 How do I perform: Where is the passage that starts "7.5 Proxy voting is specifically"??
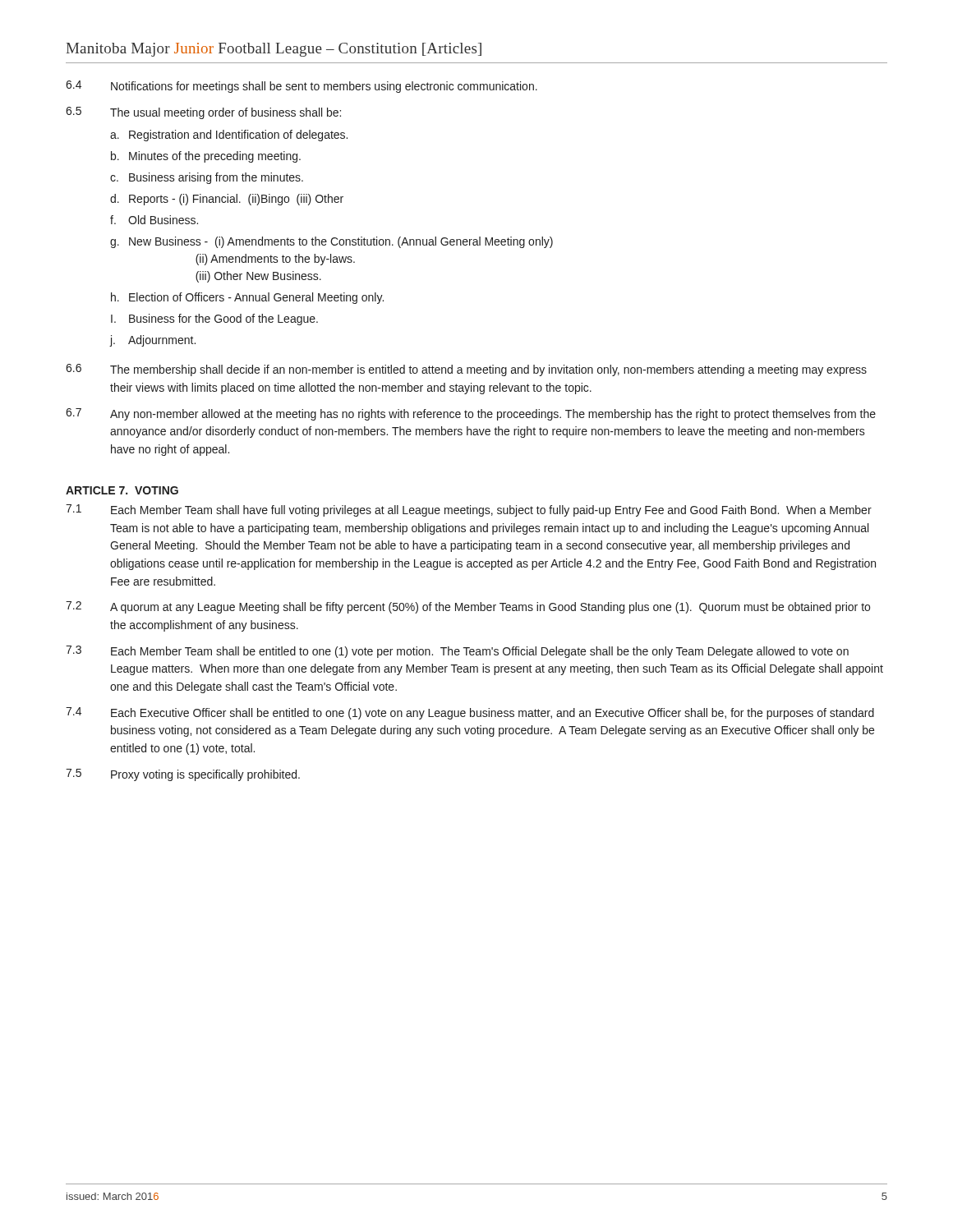pos(183,775)
